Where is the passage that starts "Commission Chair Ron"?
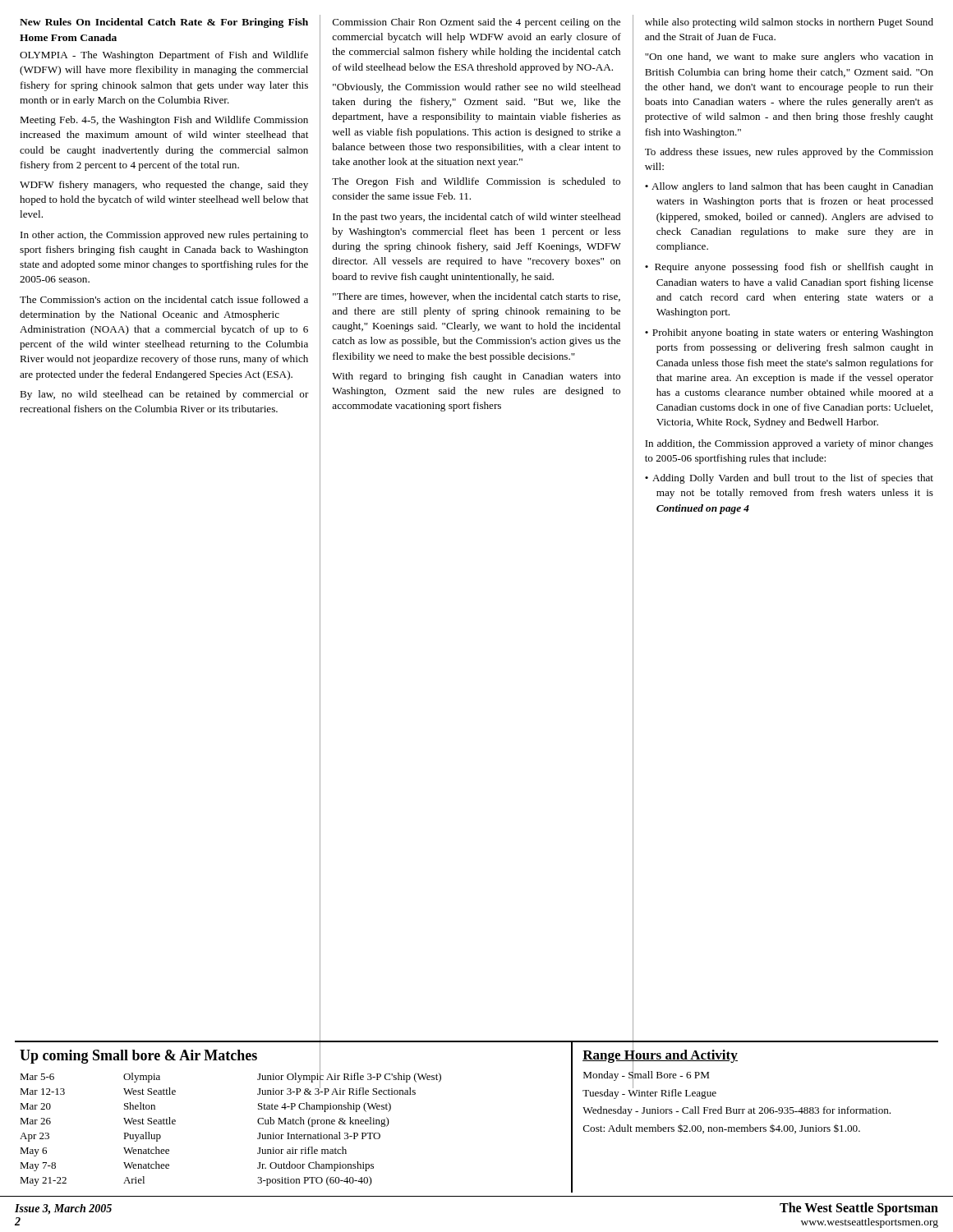Viewport: 953px width, 1232px height. [476, 214]
